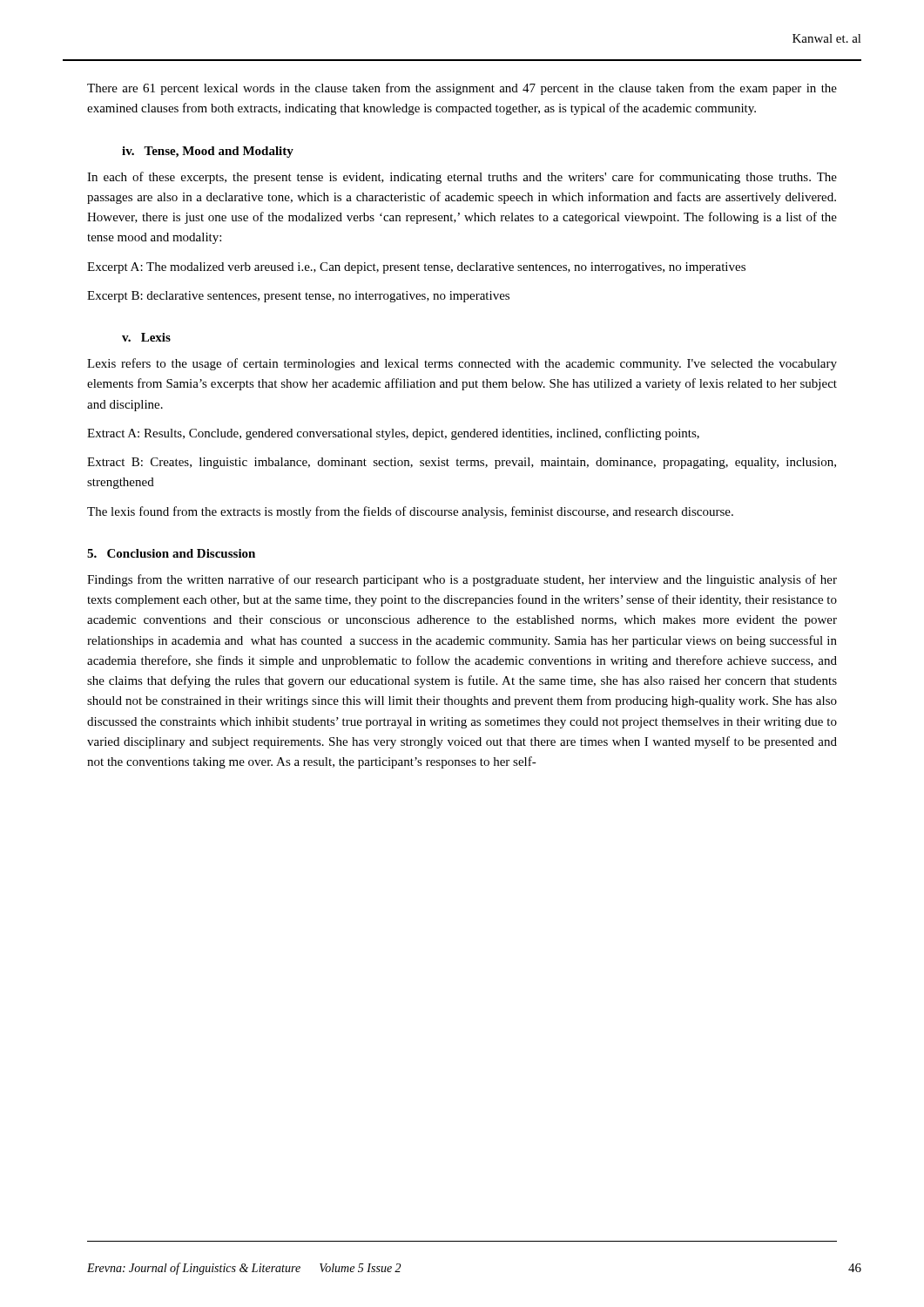Select the text block that says "Excerpt B: declarative sentences, present tense, no"
Image resolution: width=924 pixels, height=1307 pixels.
click(299, 295)
